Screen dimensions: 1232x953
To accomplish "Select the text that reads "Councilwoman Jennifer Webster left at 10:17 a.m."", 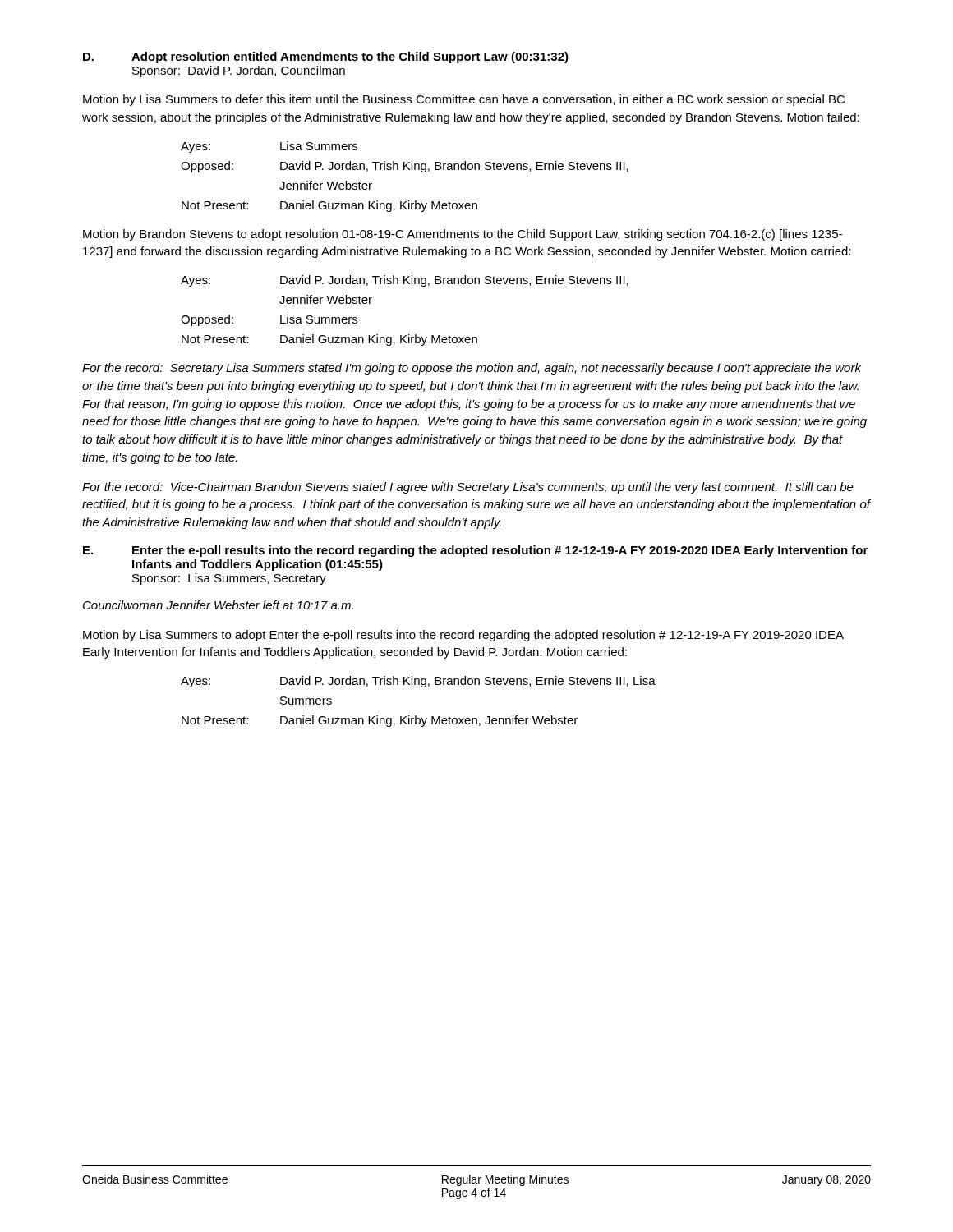I will pos(218,605).
